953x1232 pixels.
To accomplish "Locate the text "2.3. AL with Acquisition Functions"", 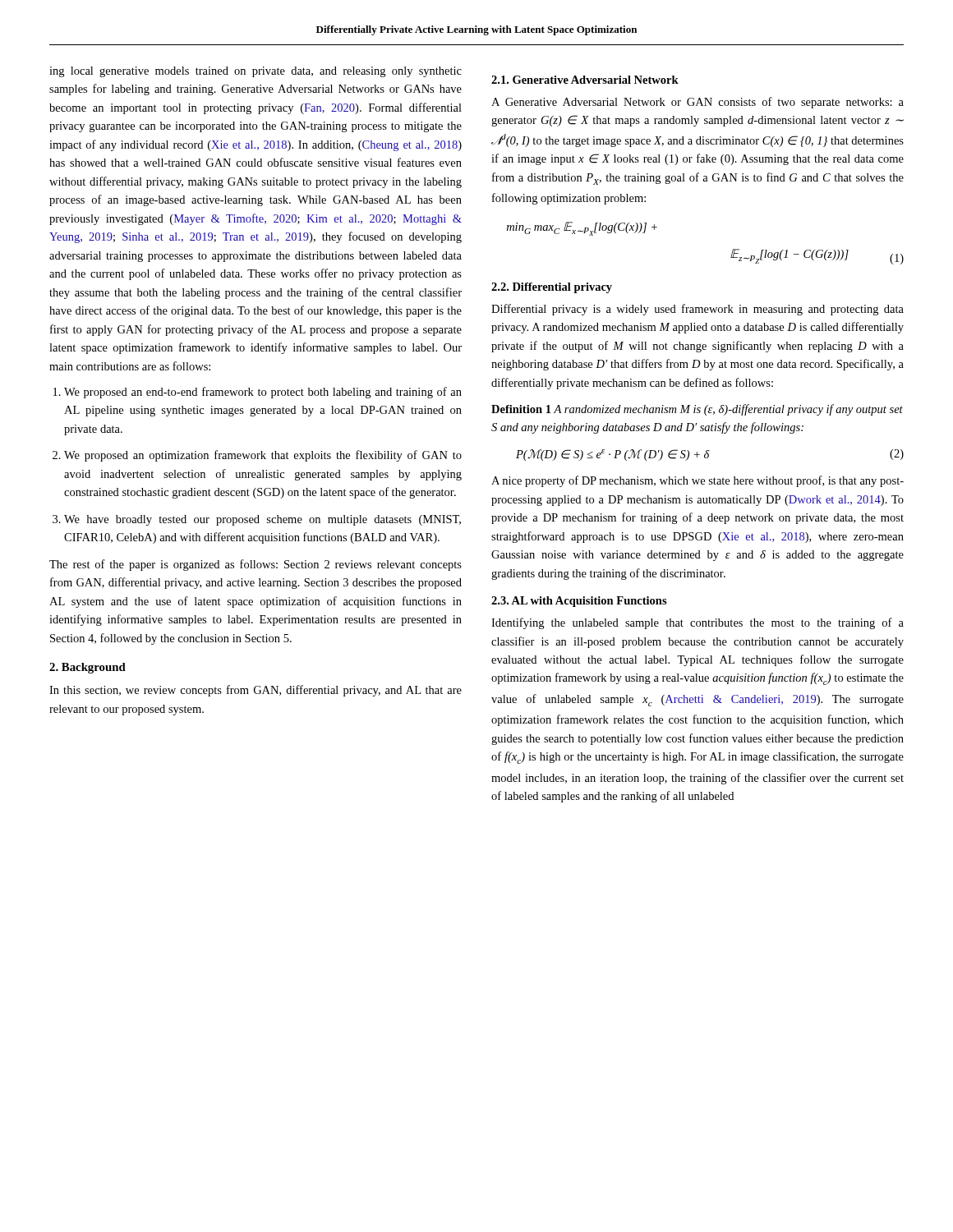I will pyautogui.click(x=579, y=600).
